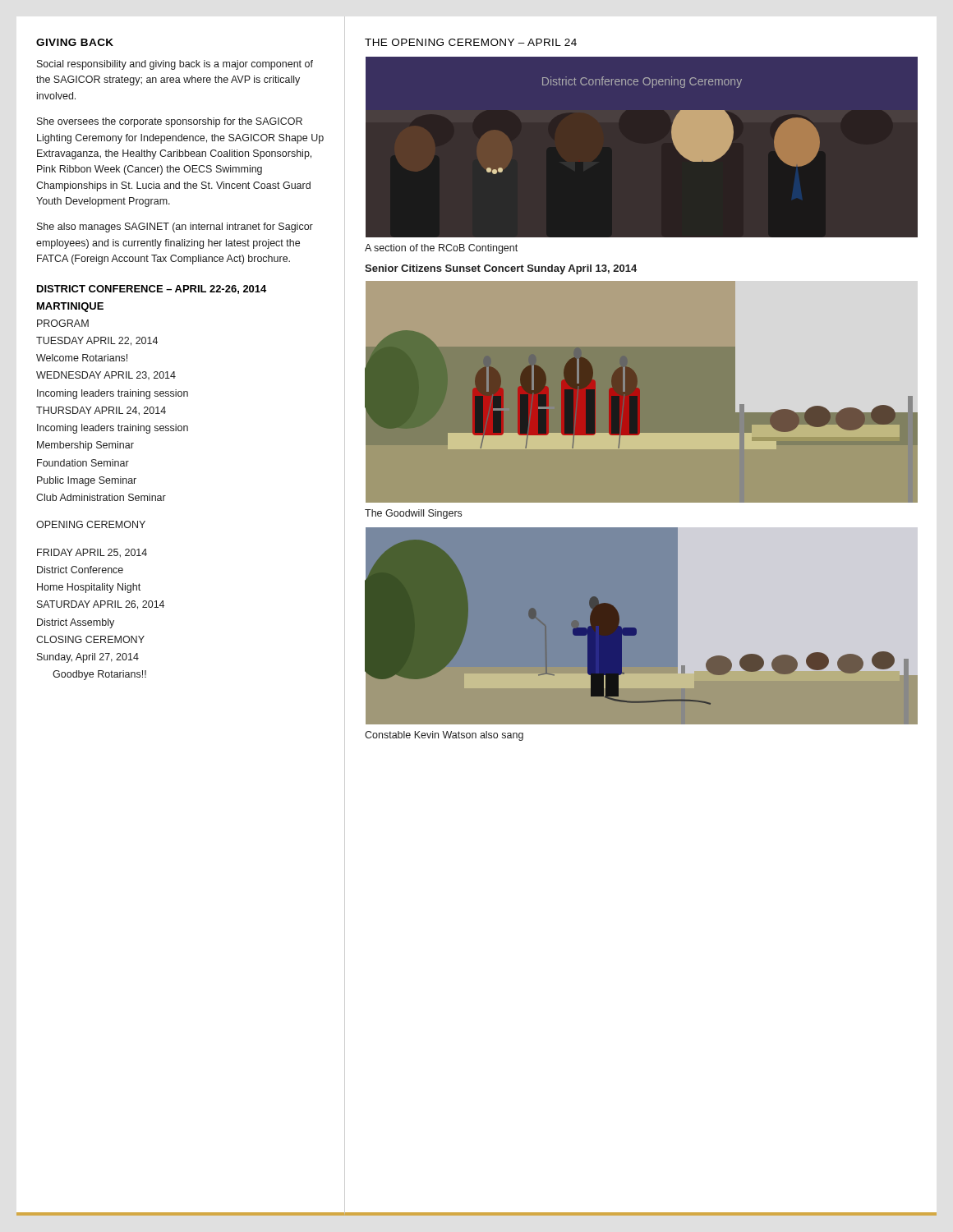Screen dimensions: 1232x953
Task: Click the passage that begins "Social responsibility and giving back is"
Action: (x=181, y=81)
